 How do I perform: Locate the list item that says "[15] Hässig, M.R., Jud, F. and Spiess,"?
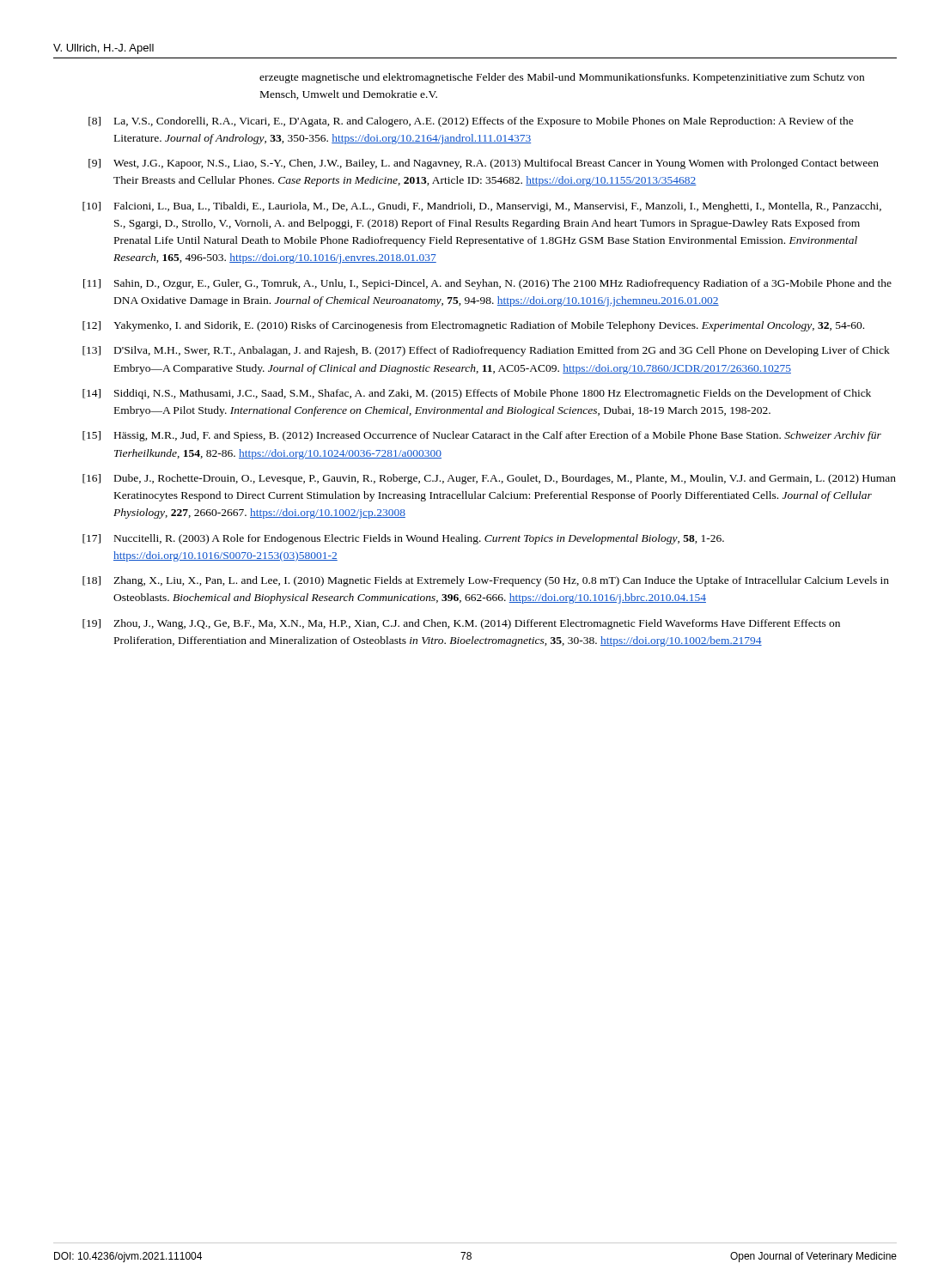pyautogui.click(x=475, y=444)
